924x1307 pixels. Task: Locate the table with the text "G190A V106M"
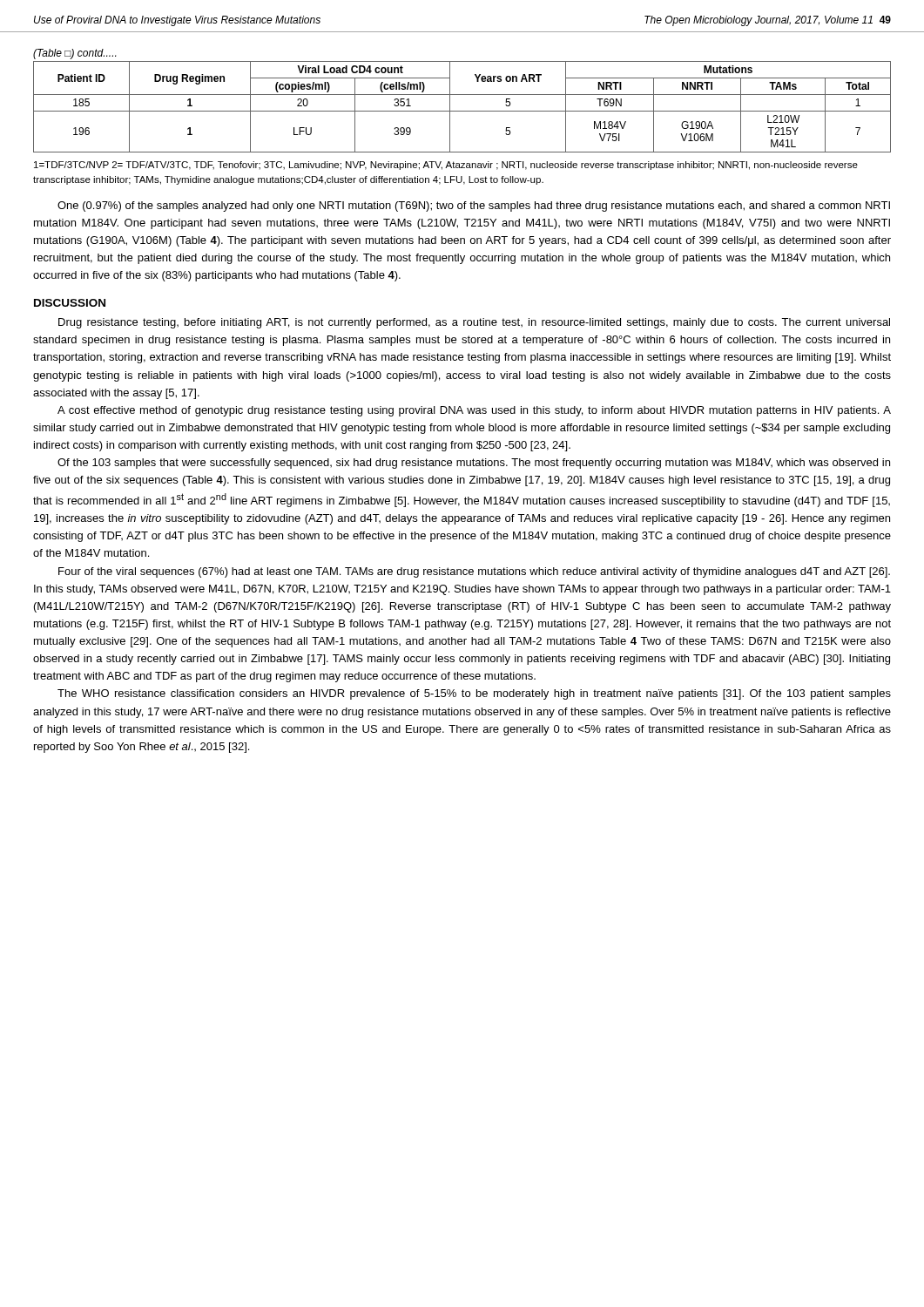click(462, 107)
